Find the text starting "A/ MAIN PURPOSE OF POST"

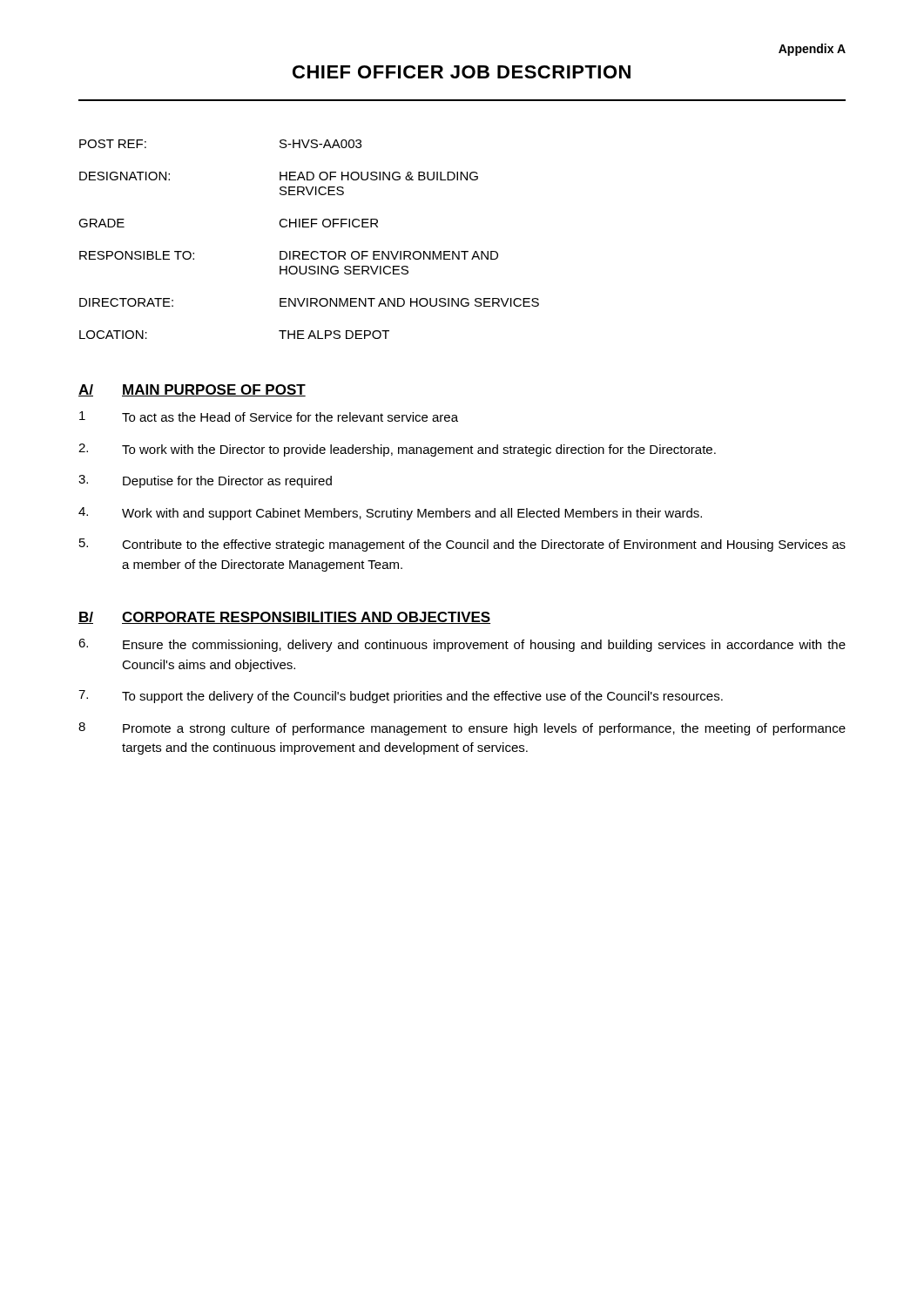192,390
